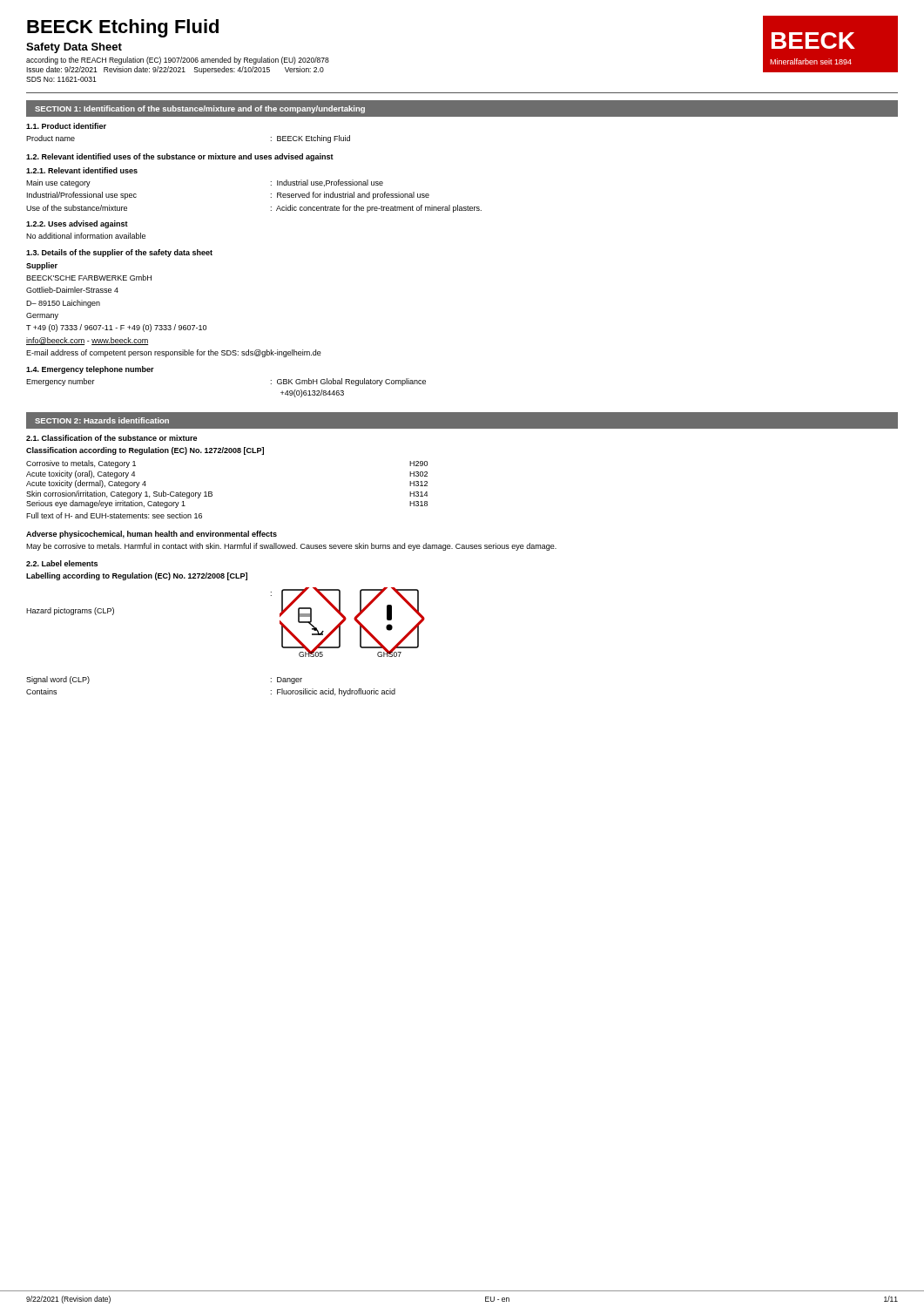The width and height of the screenshot is (924, 1307).
Task: Click on the text that reads "Main use category : Industrial use,Professional use"
Action: (55, 183)
